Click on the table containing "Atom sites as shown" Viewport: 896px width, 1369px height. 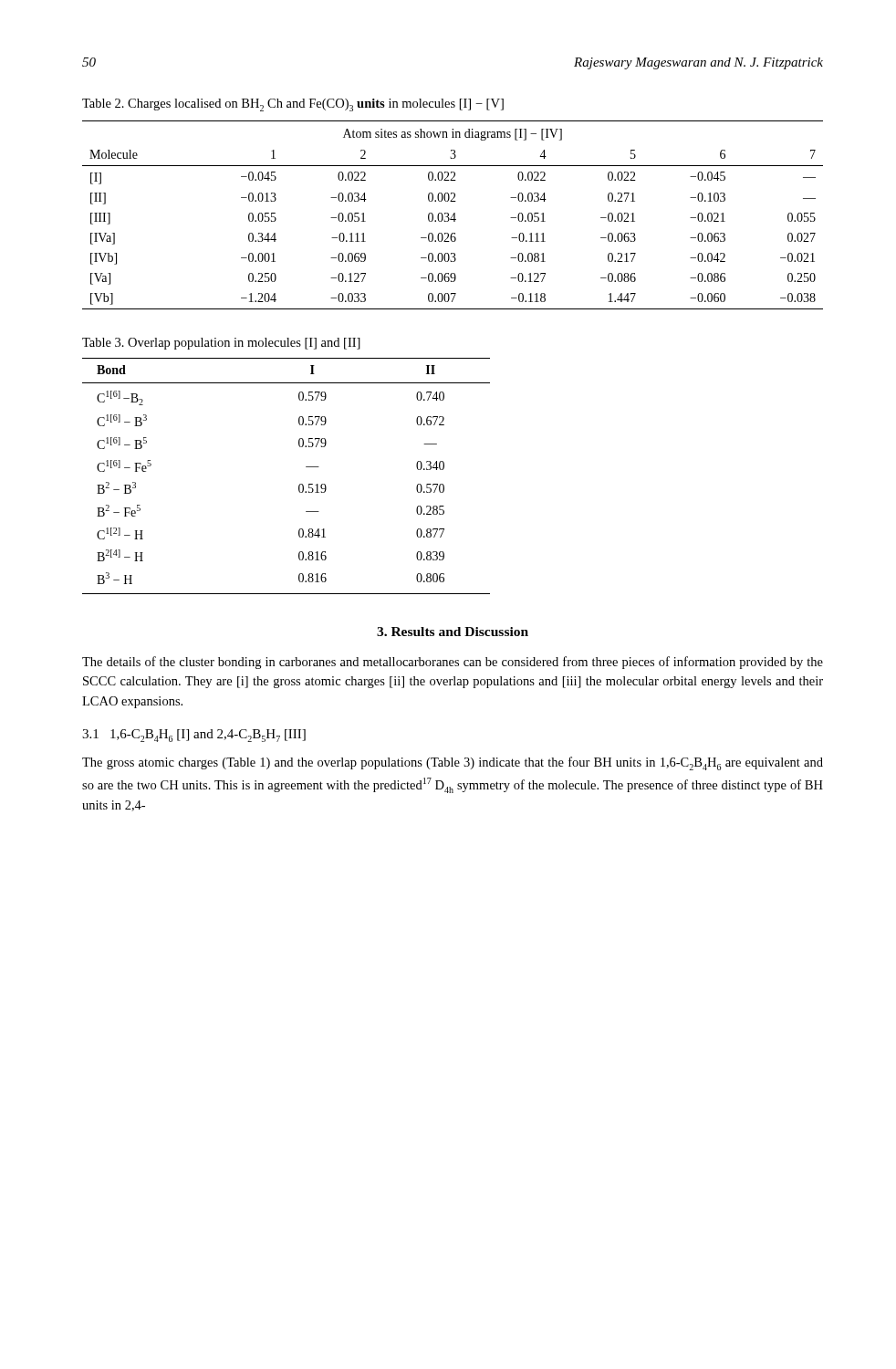tap(453, 215)
